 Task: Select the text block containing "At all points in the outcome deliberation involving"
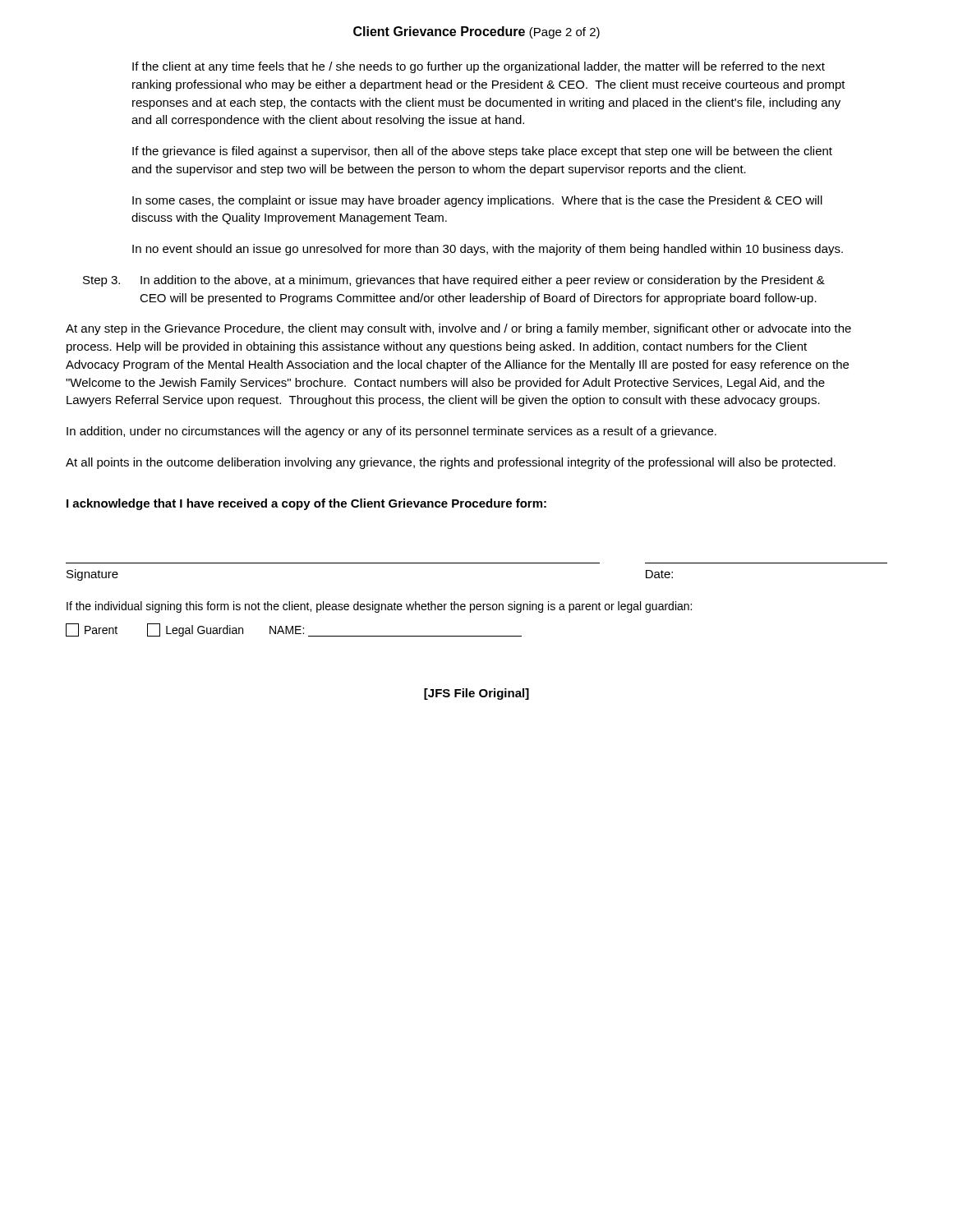click(x=451, y=462)
